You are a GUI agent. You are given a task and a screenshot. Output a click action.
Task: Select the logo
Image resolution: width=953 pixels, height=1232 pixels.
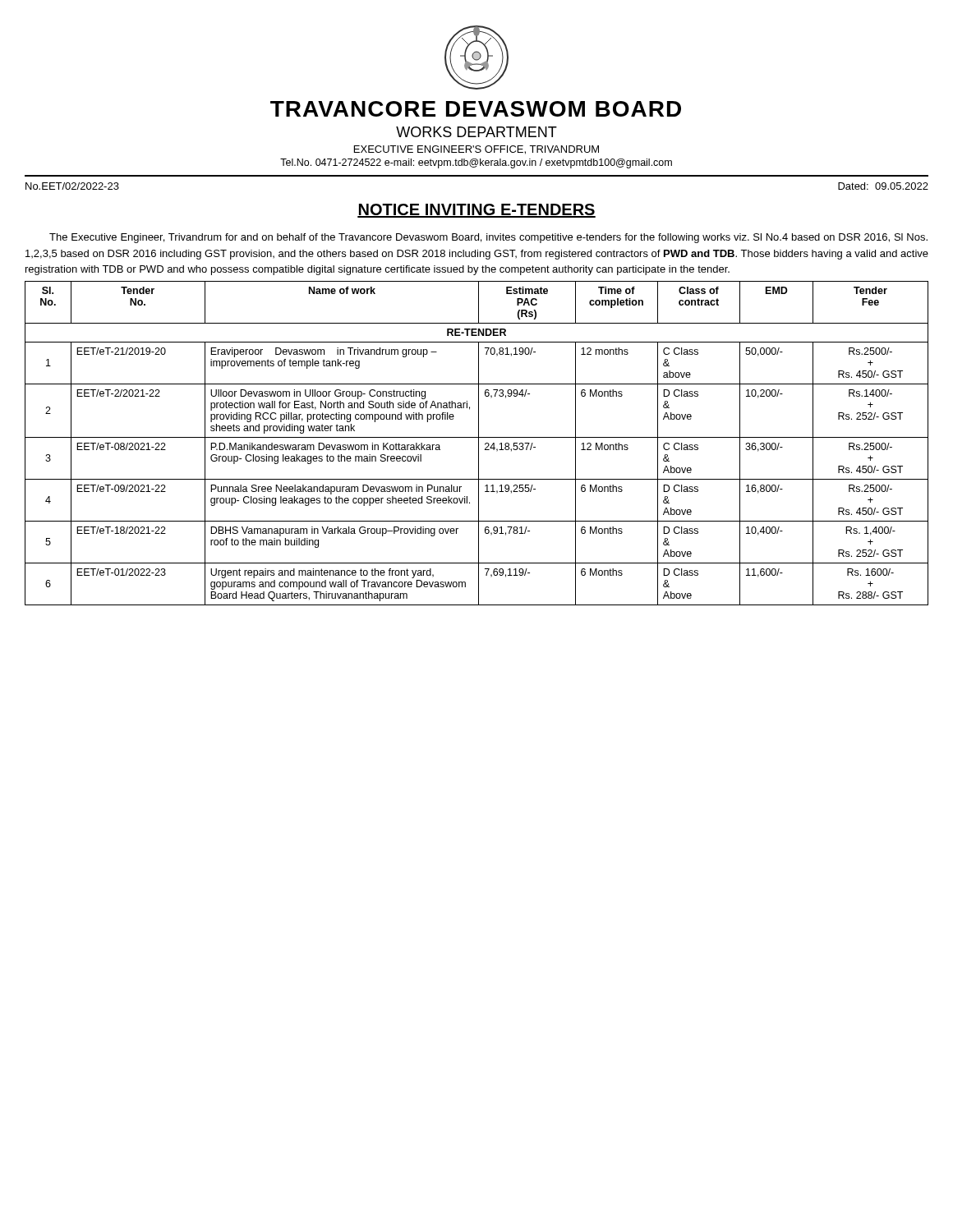(476, 59)
